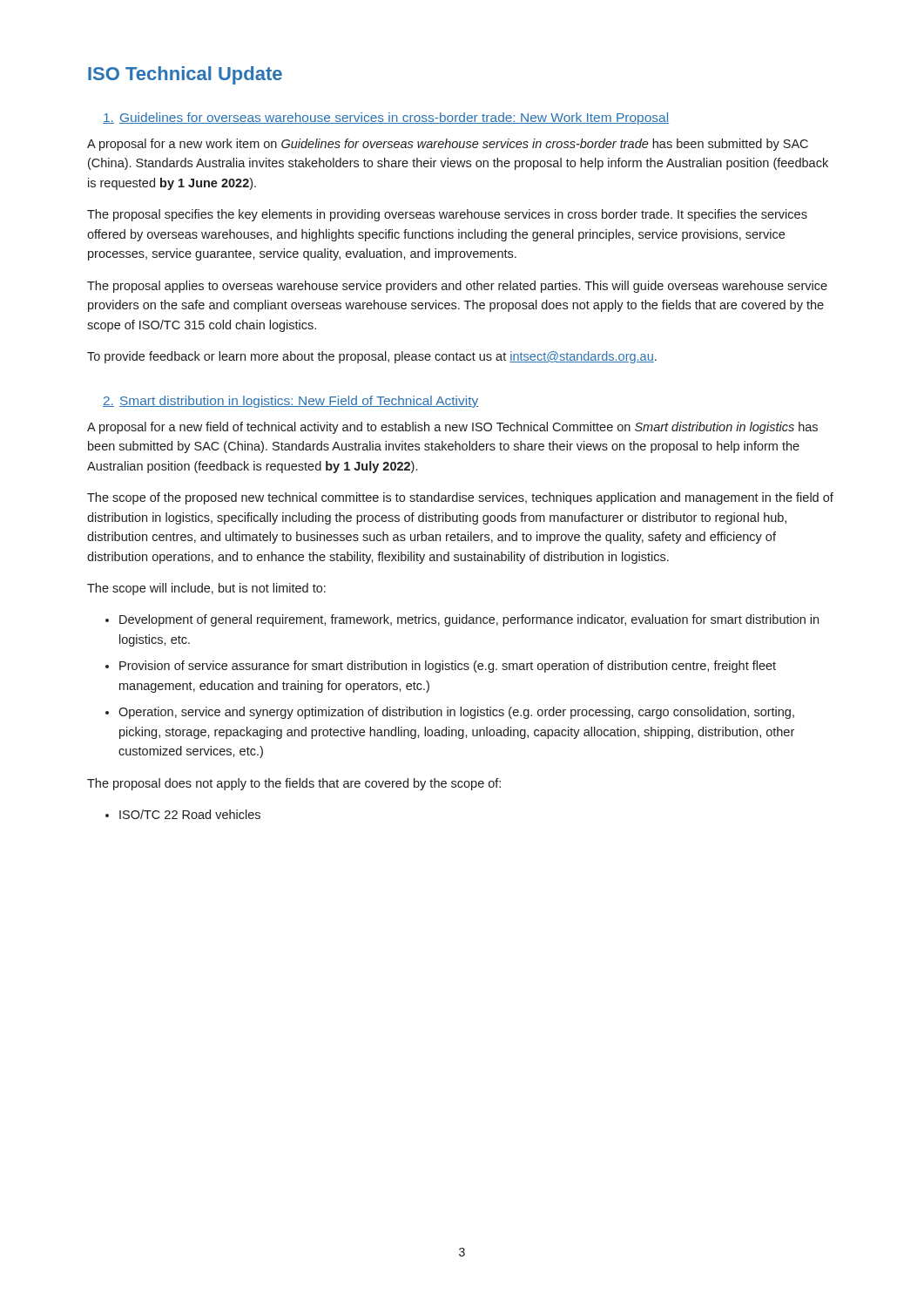Find the block starting "A proposal for a new field"
Viewport: 924px width, 1307px height.
pyautogui.click(x=453, y=446)
